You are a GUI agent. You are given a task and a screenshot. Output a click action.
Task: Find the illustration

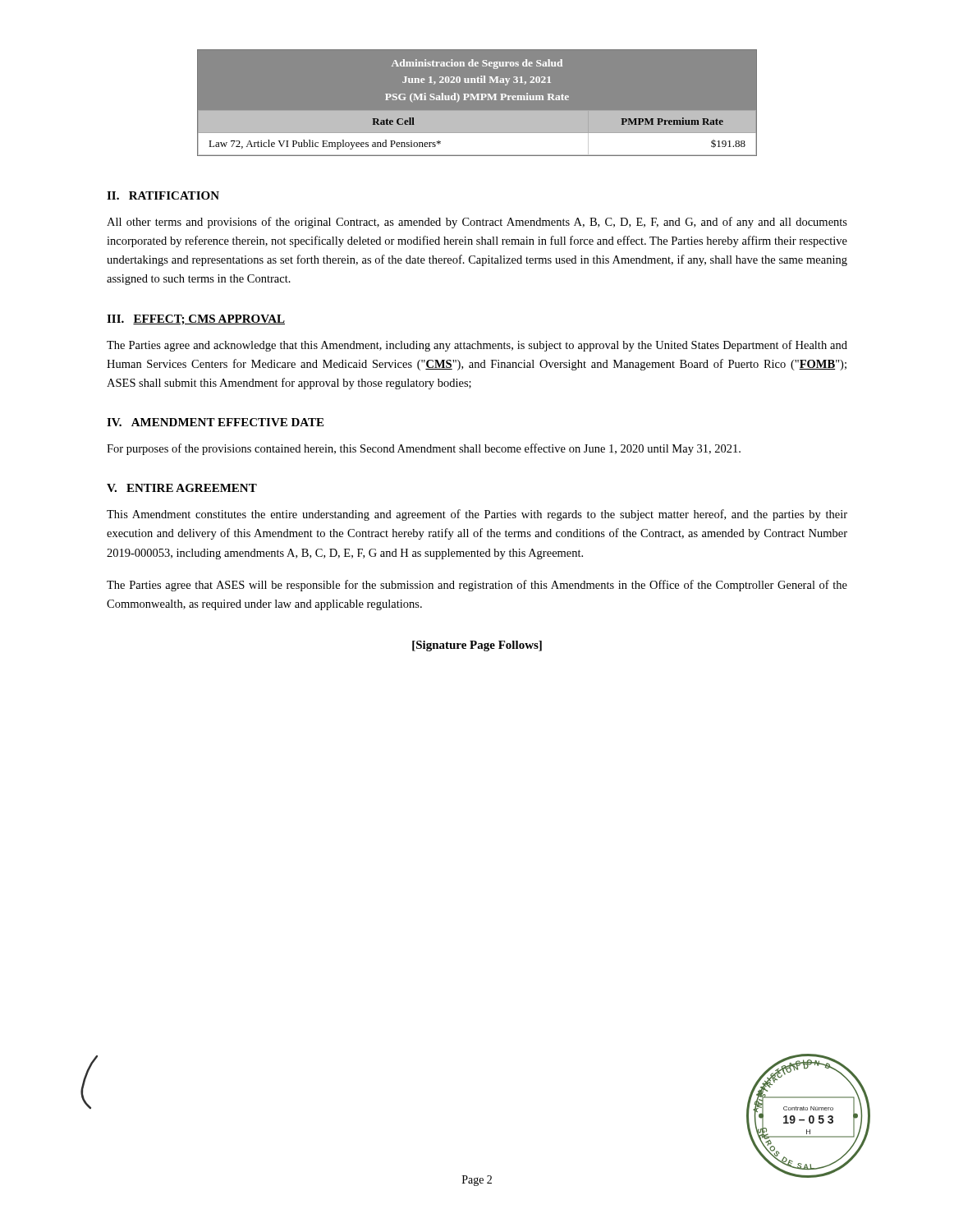tap(808, 1117)
